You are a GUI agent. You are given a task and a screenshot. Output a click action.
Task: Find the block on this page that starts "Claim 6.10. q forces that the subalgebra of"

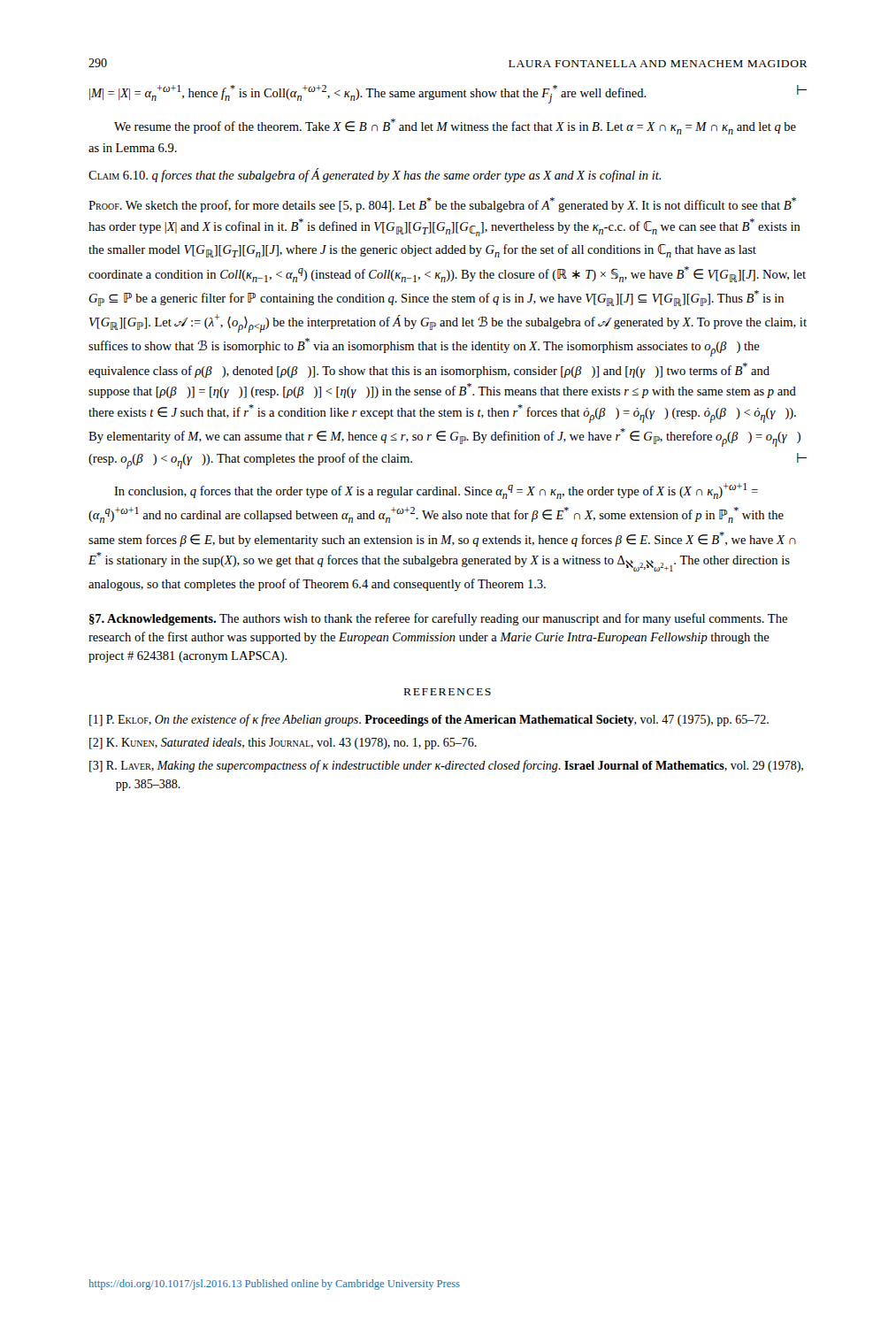[x=448, y=175]
